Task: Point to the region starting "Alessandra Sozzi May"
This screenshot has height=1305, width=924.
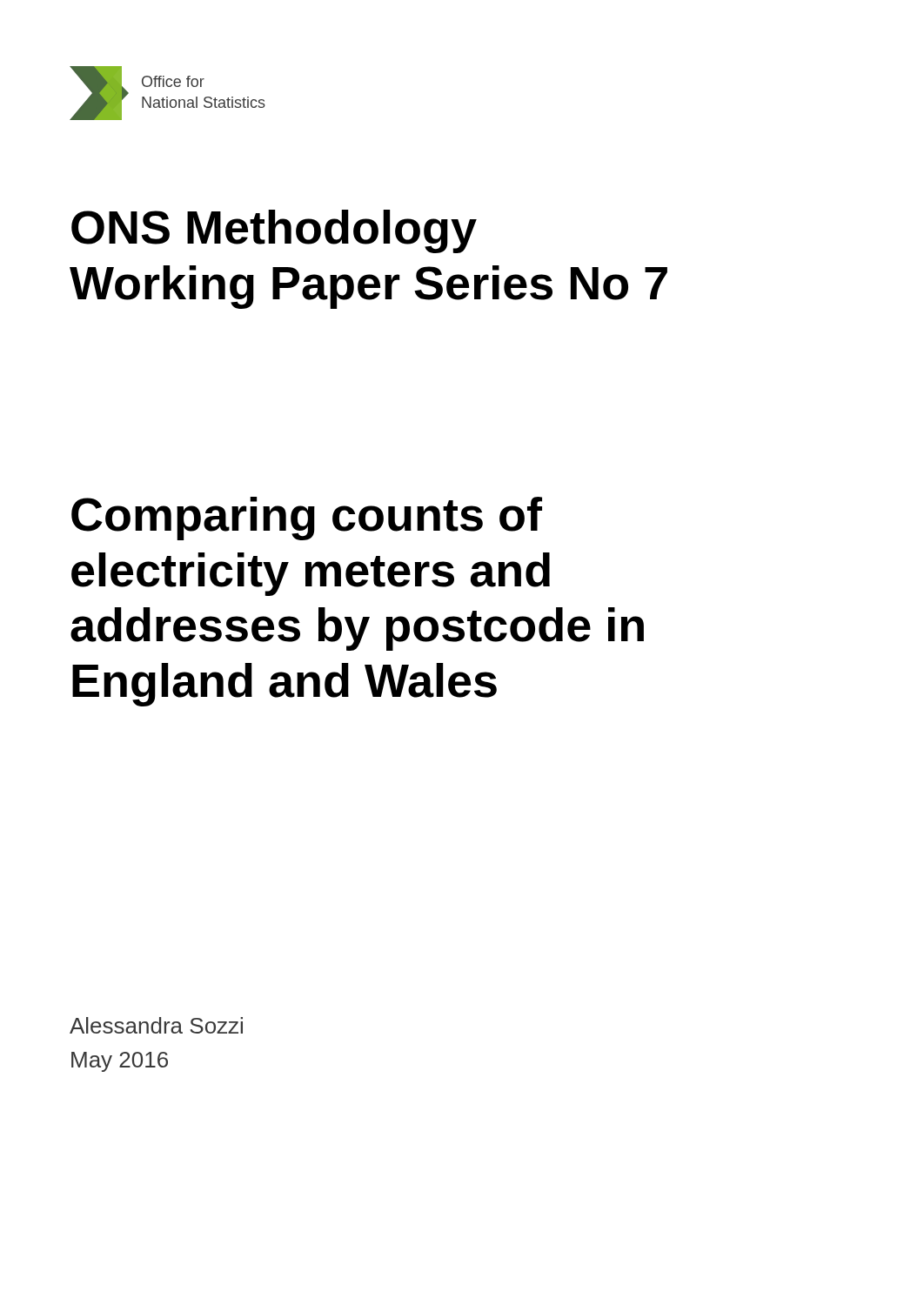Action: coord(157,1043)
